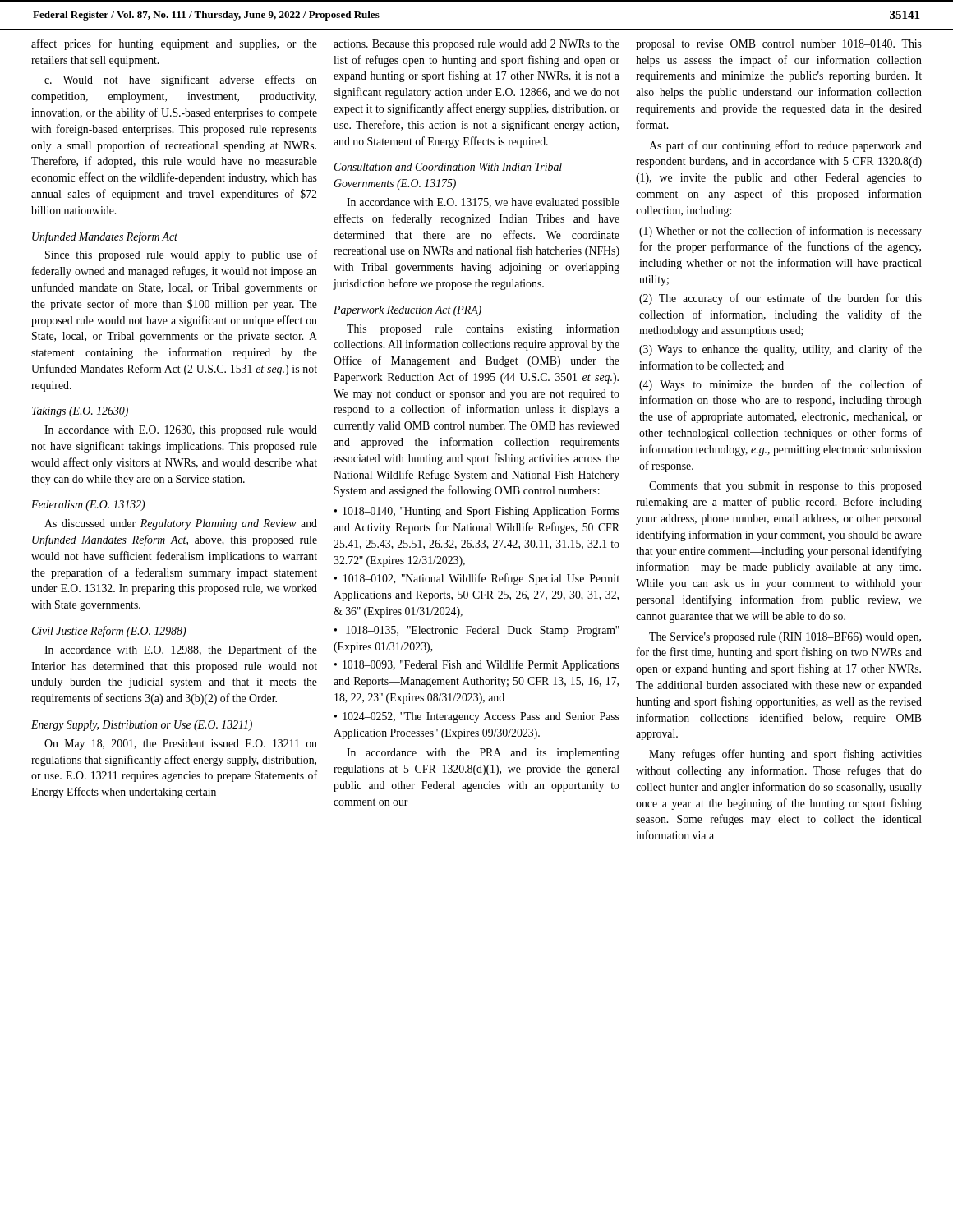
Task: Where does it say "Takings (E.O. 12630)"?
Action: coord(80,411)
